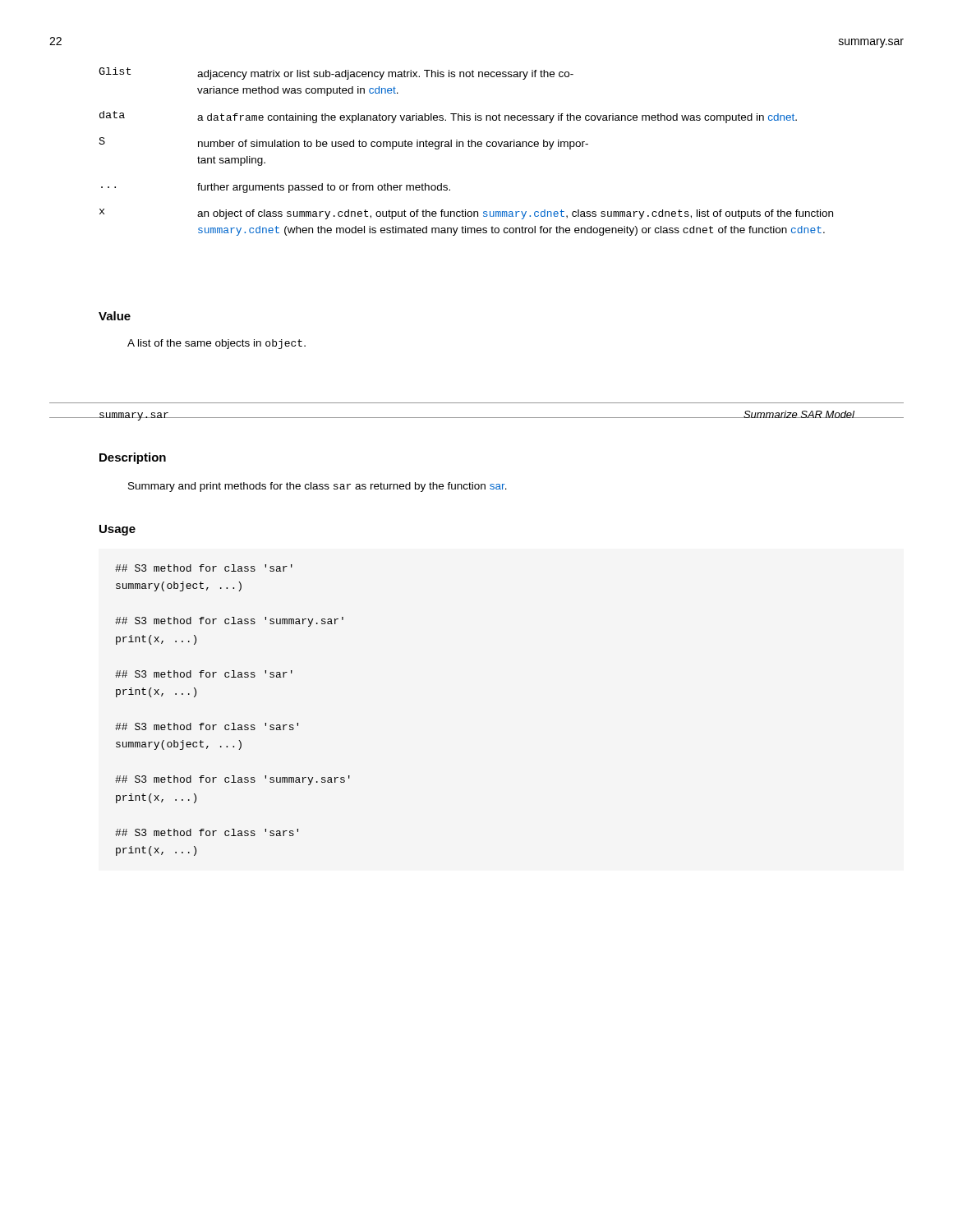
Task: Locate the text block with the text "Summary and print methods for"
Action: pos(317,486)
